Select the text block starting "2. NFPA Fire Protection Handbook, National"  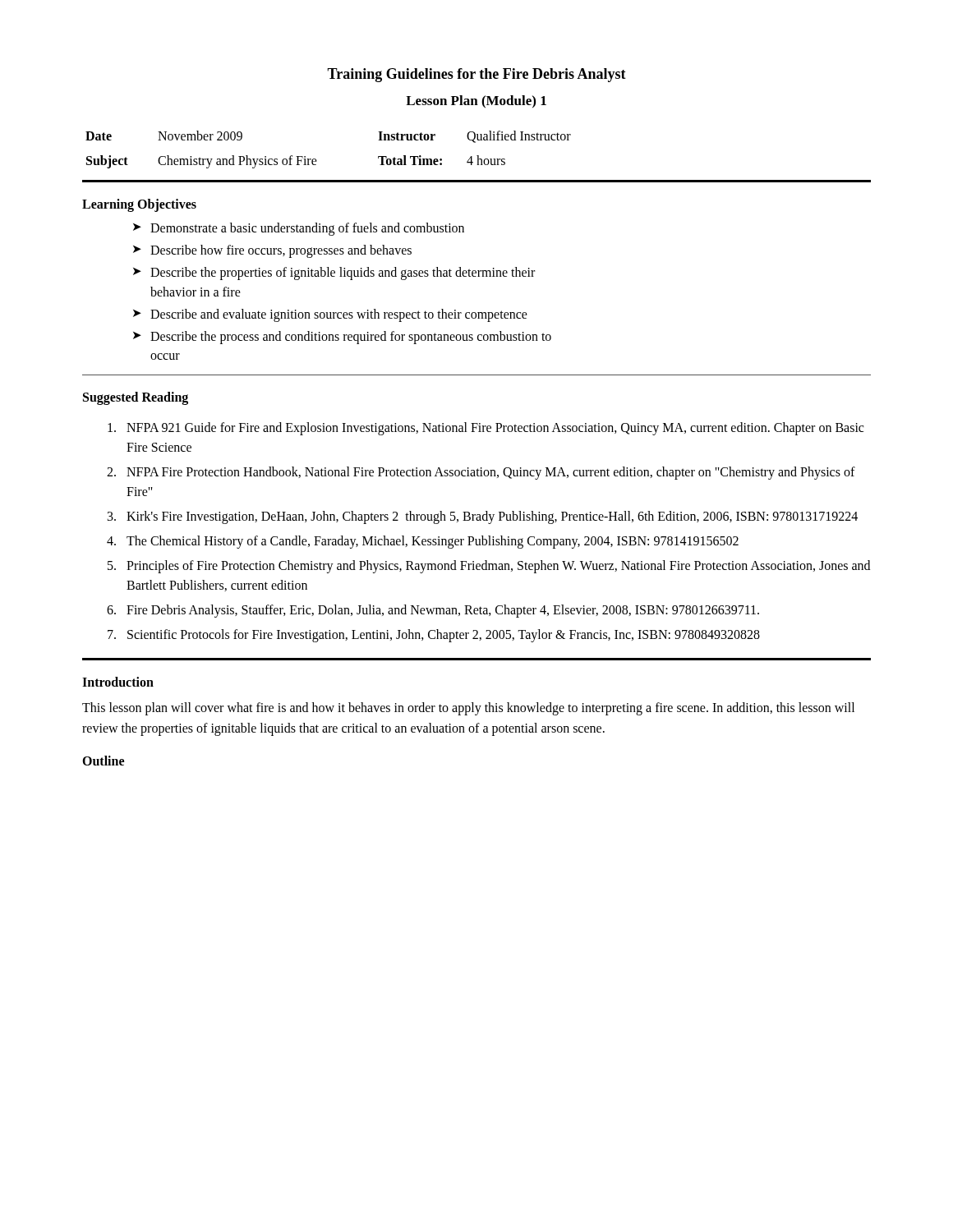click(489, 482)
